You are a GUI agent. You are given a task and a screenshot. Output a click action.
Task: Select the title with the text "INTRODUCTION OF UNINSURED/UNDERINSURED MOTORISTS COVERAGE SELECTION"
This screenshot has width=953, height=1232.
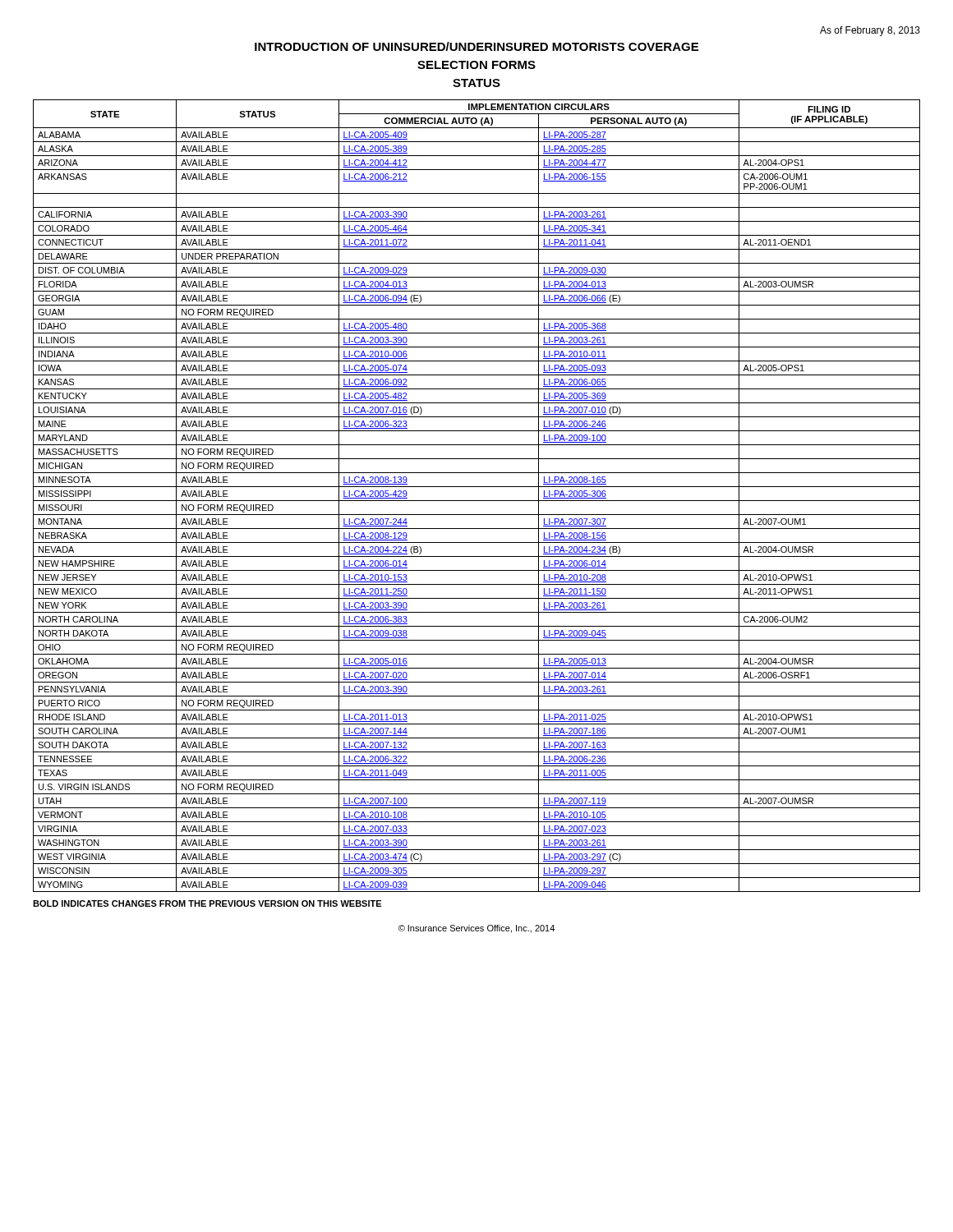(x=476, y=64)
